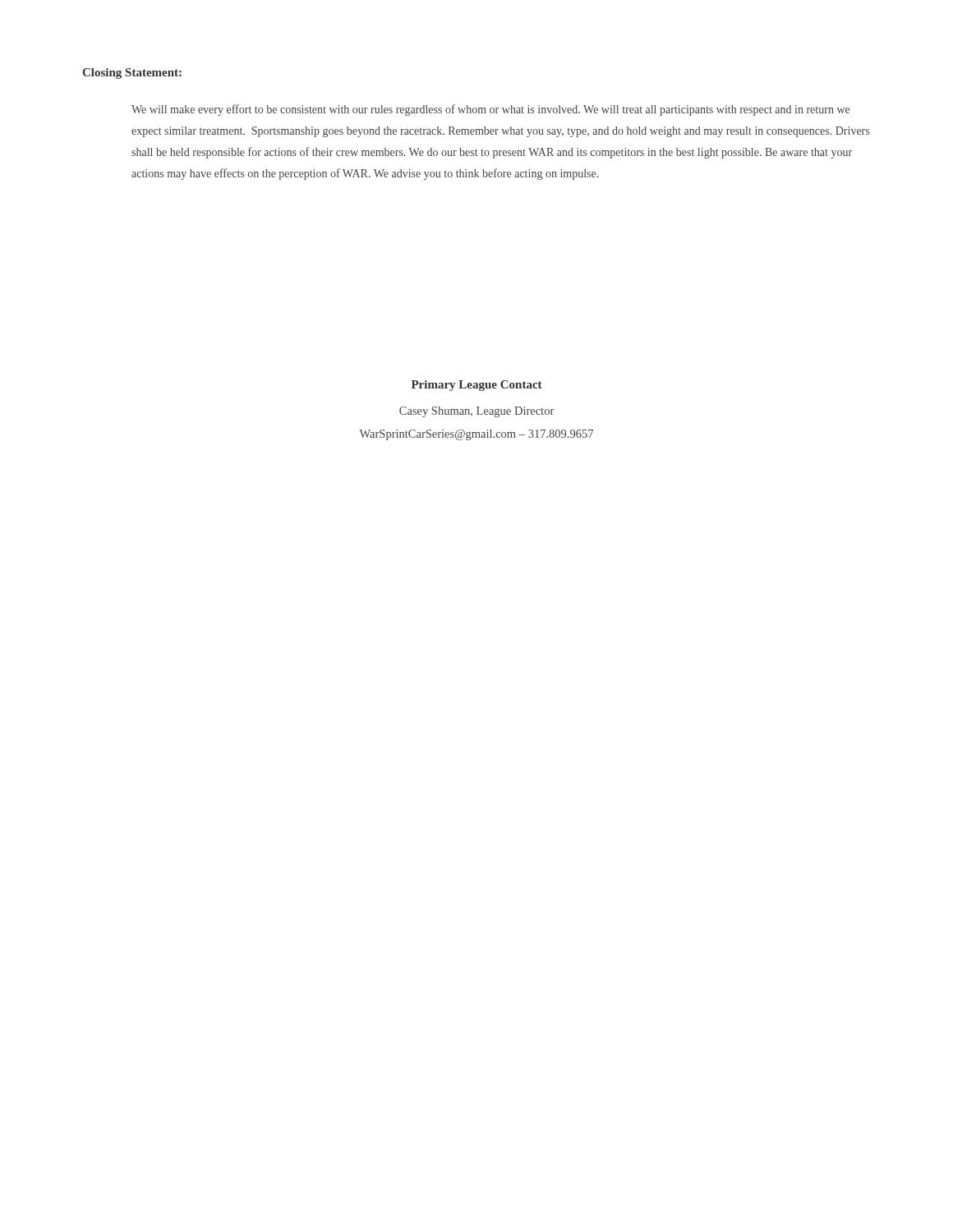Viewport: 953px width, 1232px height.
Task: Navigate to the passage starting "Closing Statement:"
Action: tap(132, 72)
